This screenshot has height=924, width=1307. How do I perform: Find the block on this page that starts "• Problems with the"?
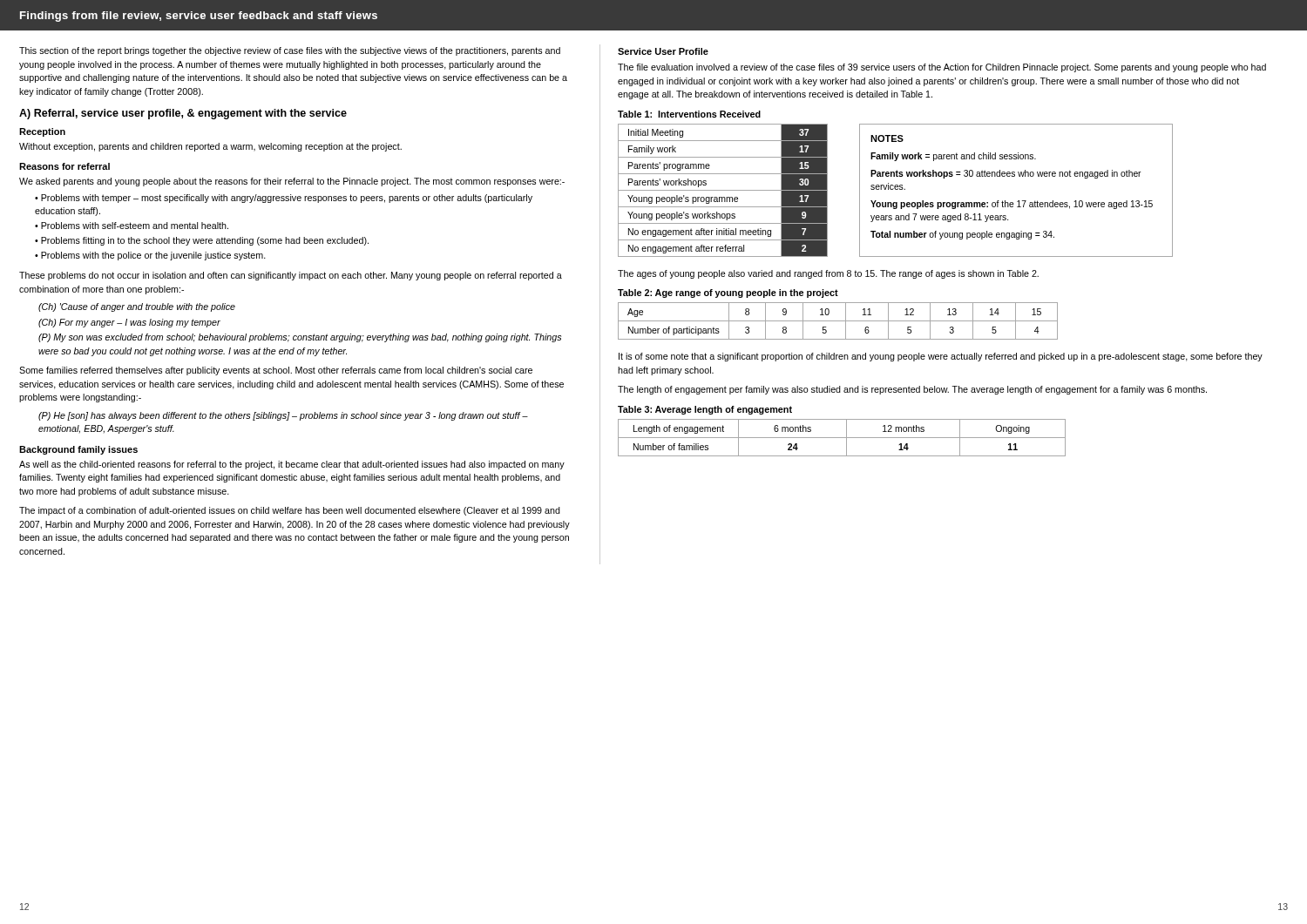(x=150, y=255)
